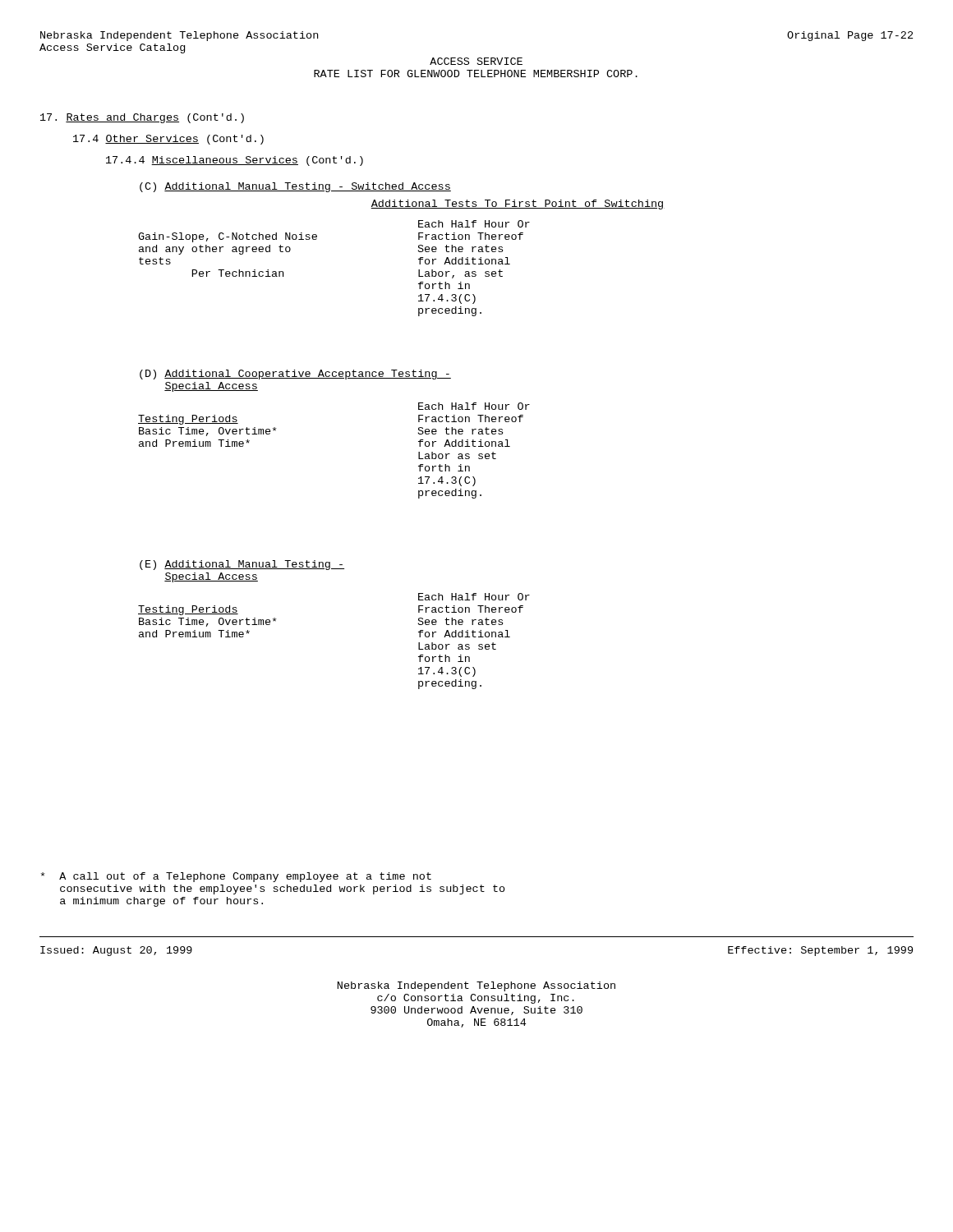Viewport: 953px width, 1232px height.
Task: Locate the section header that reads "17.4.4 Miscellaneous Services (Cont'd.)"
Action: [x=235, y=161]
